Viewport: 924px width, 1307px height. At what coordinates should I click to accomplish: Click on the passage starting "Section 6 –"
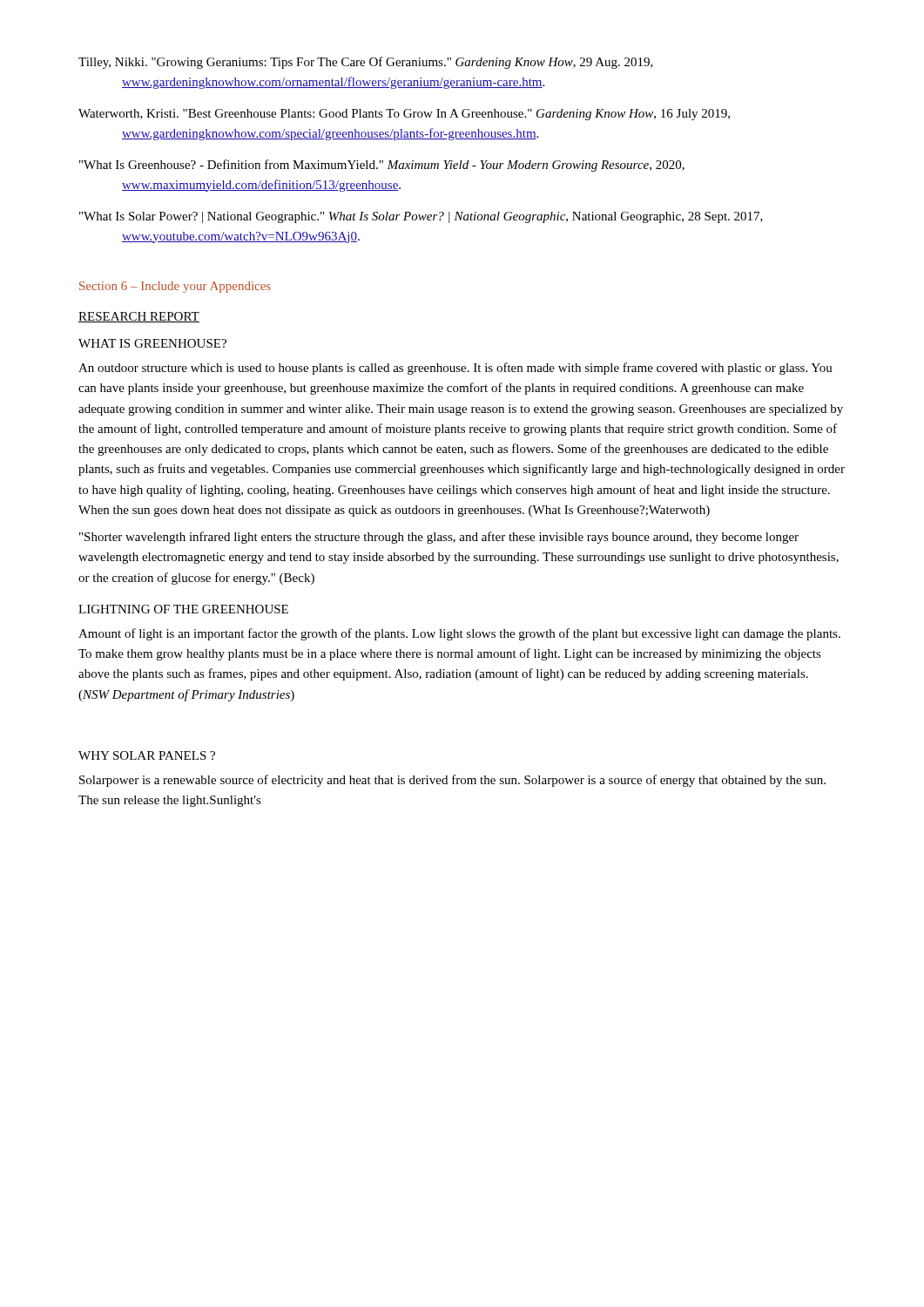coord(175,286)
